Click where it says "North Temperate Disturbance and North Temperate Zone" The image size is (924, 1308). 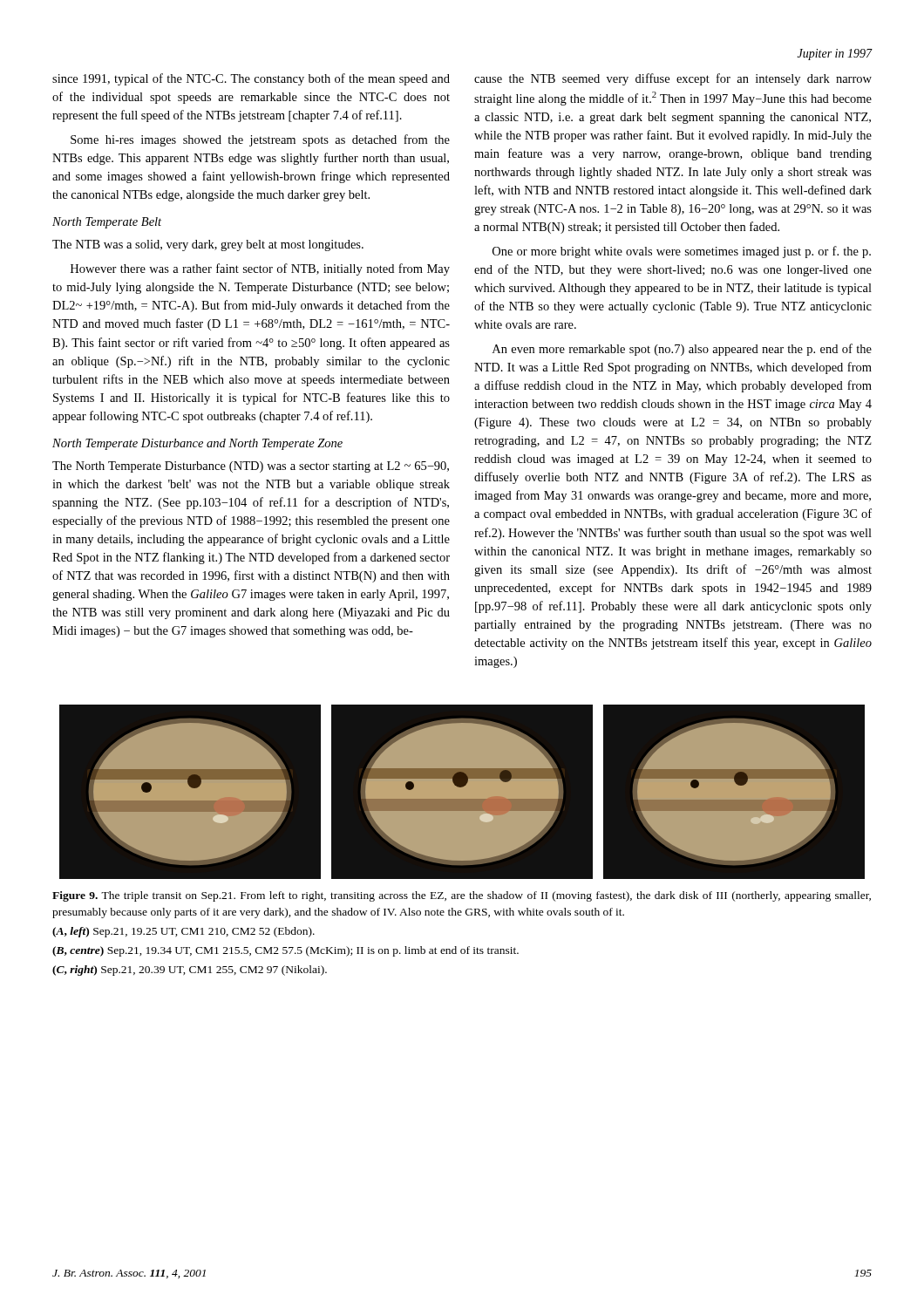pyautogui.click(x=198, y=443)
